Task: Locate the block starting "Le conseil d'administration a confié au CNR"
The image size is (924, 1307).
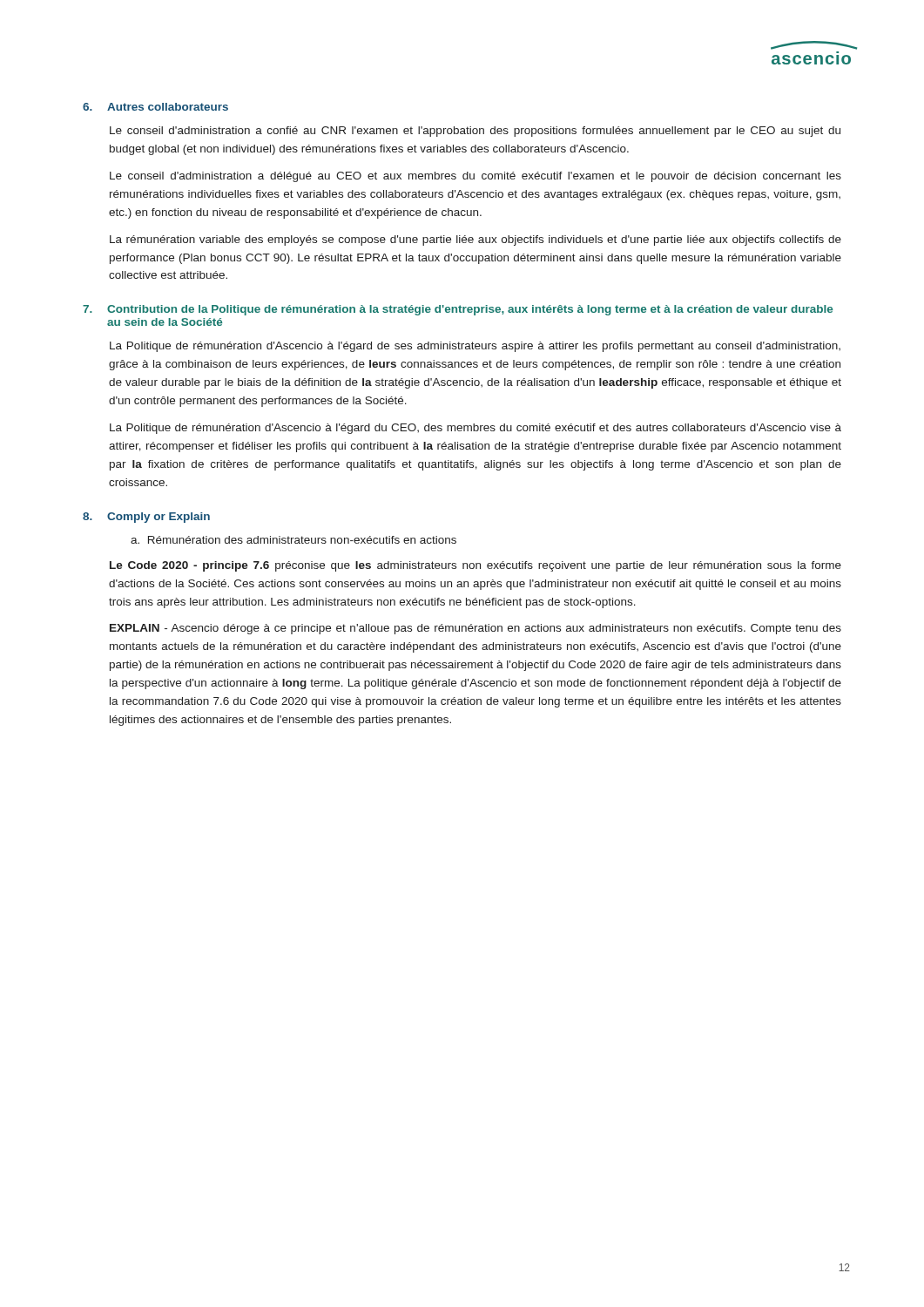Action: (x=475, y=139)
